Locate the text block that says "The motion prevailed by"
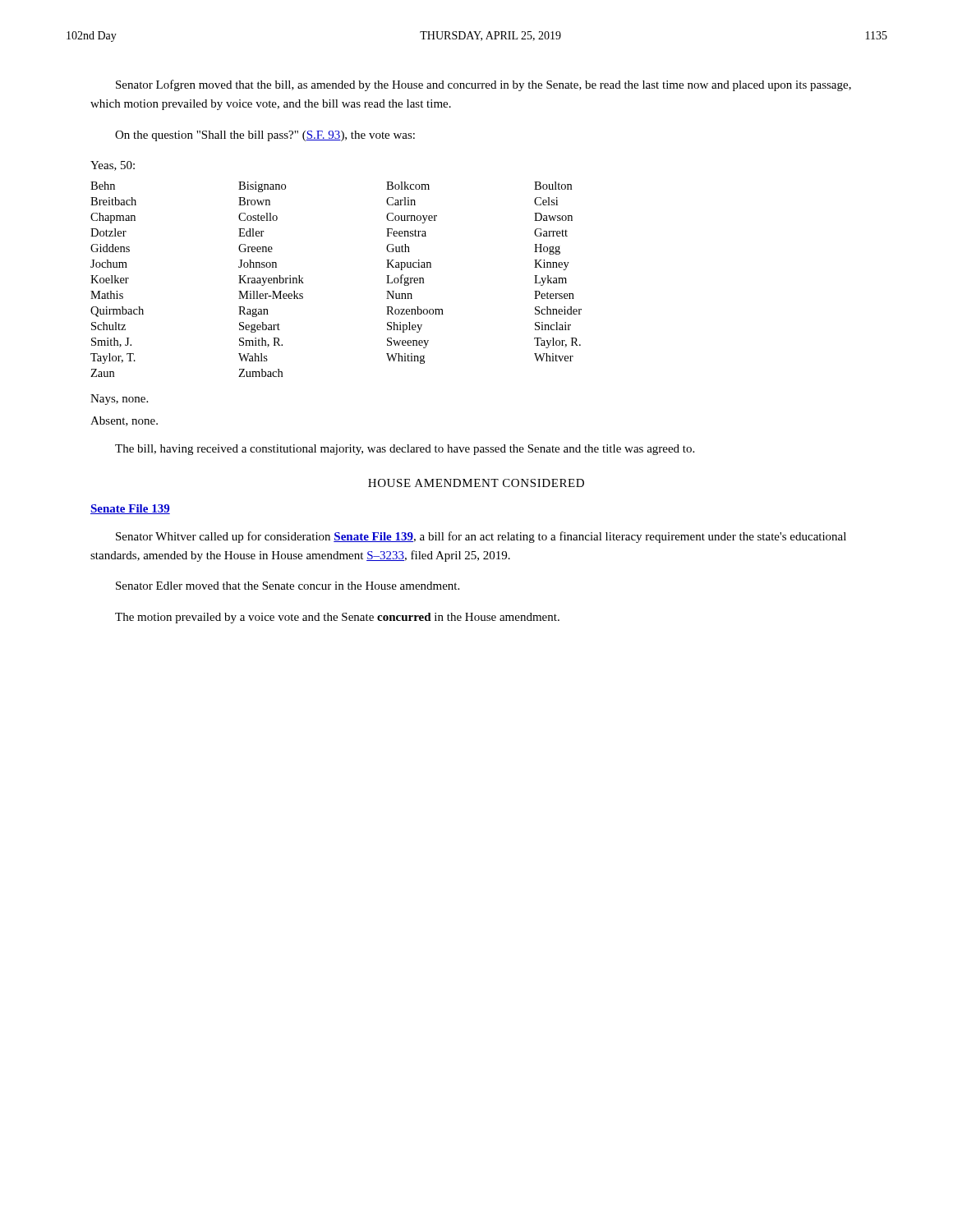 [x=338, y=616]
